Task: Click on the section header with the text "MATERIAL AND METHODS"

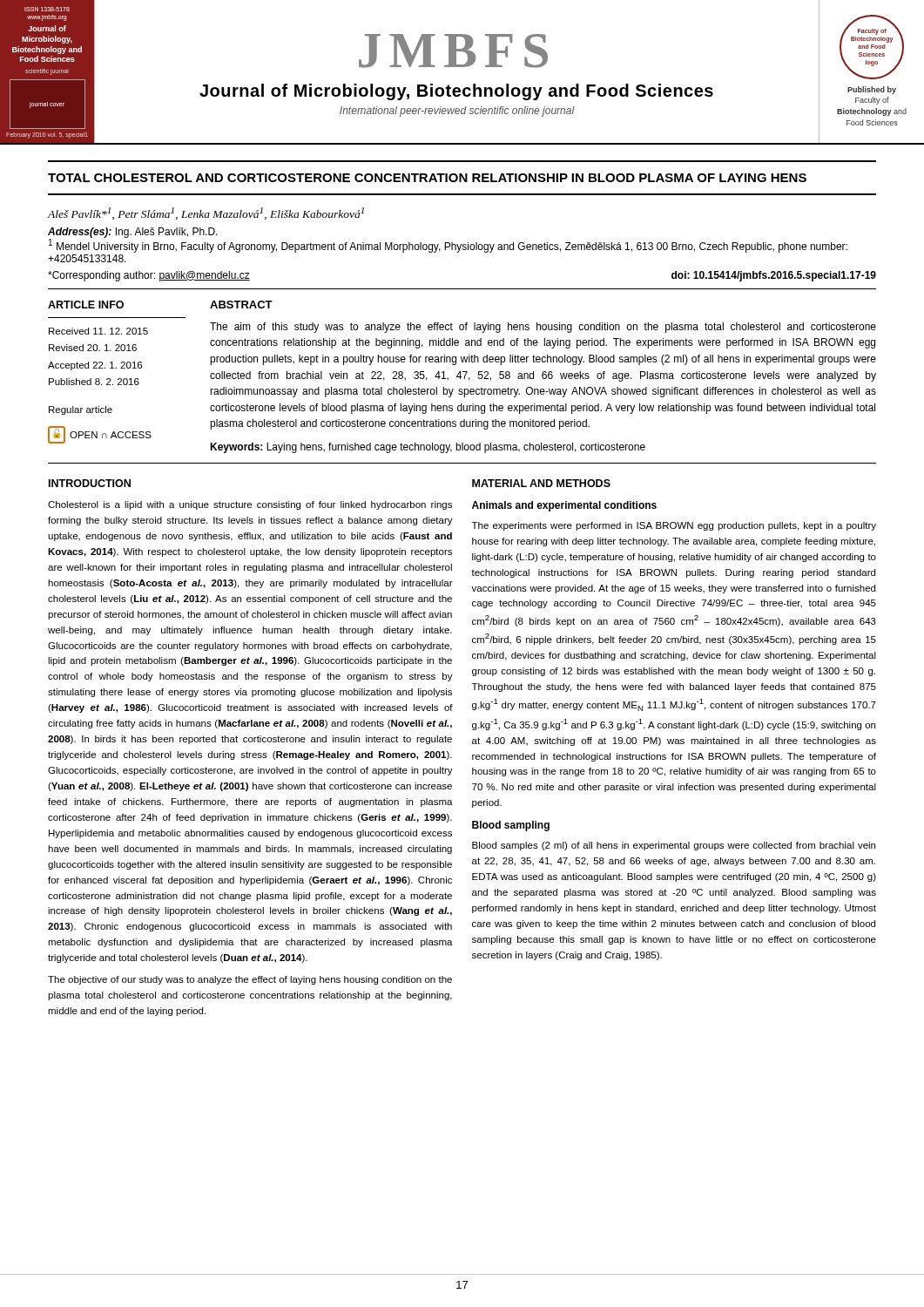Action: (541, 483)
